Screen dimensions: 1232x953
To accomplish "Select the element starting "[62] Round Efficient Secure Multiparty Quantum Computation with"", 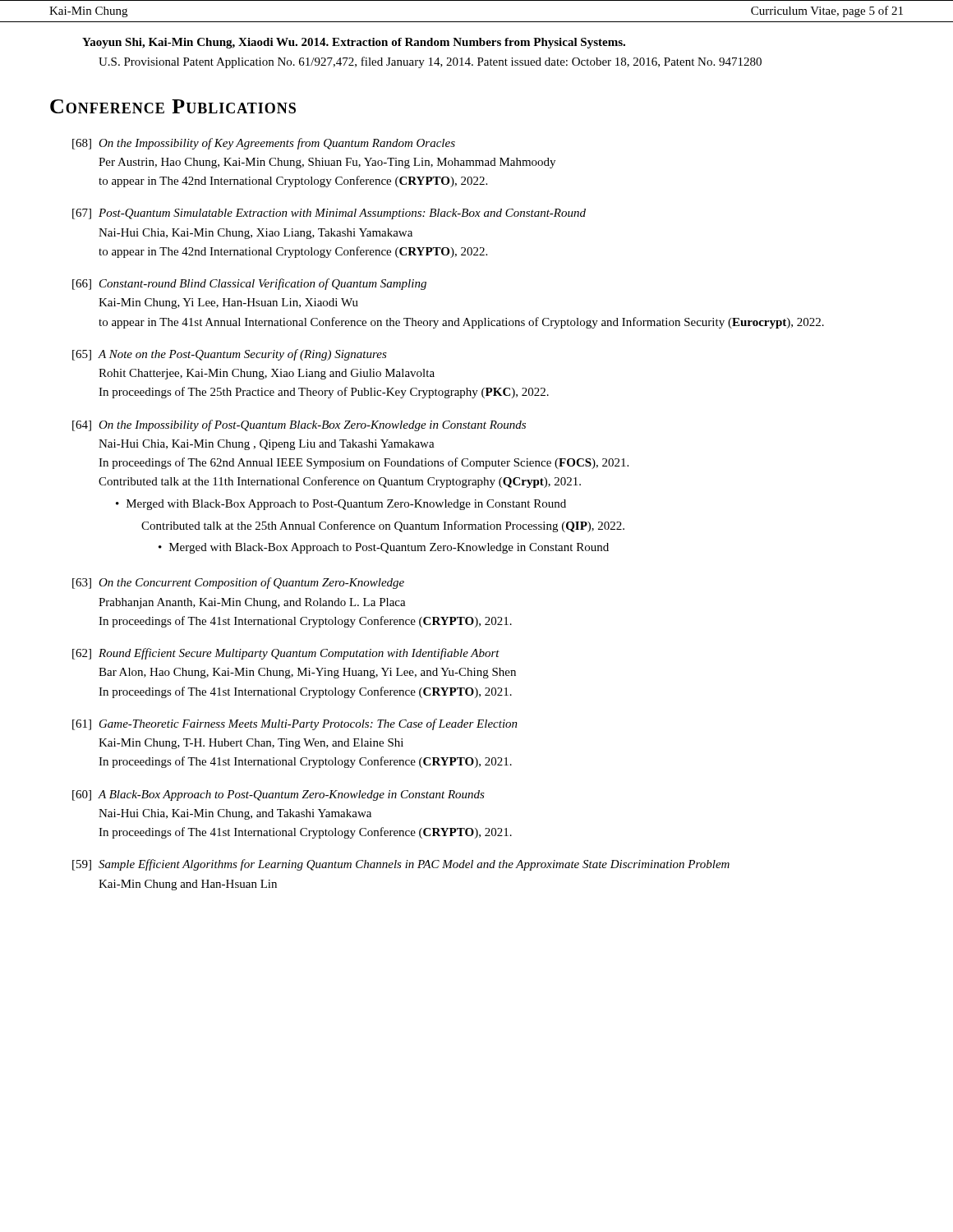I will [x=476, y=673].
